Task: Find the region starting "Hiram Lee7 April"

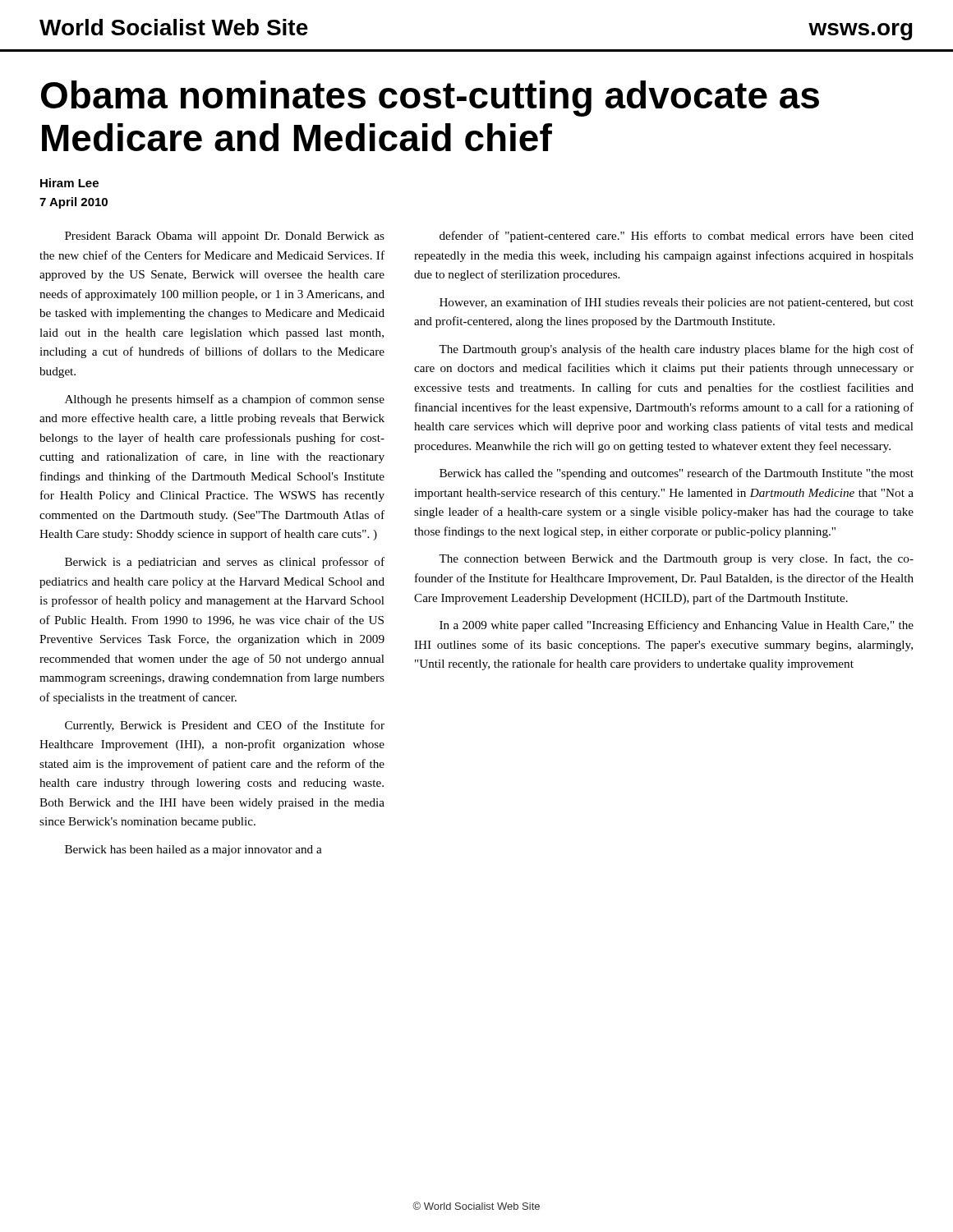Action: tap(69, 183)
